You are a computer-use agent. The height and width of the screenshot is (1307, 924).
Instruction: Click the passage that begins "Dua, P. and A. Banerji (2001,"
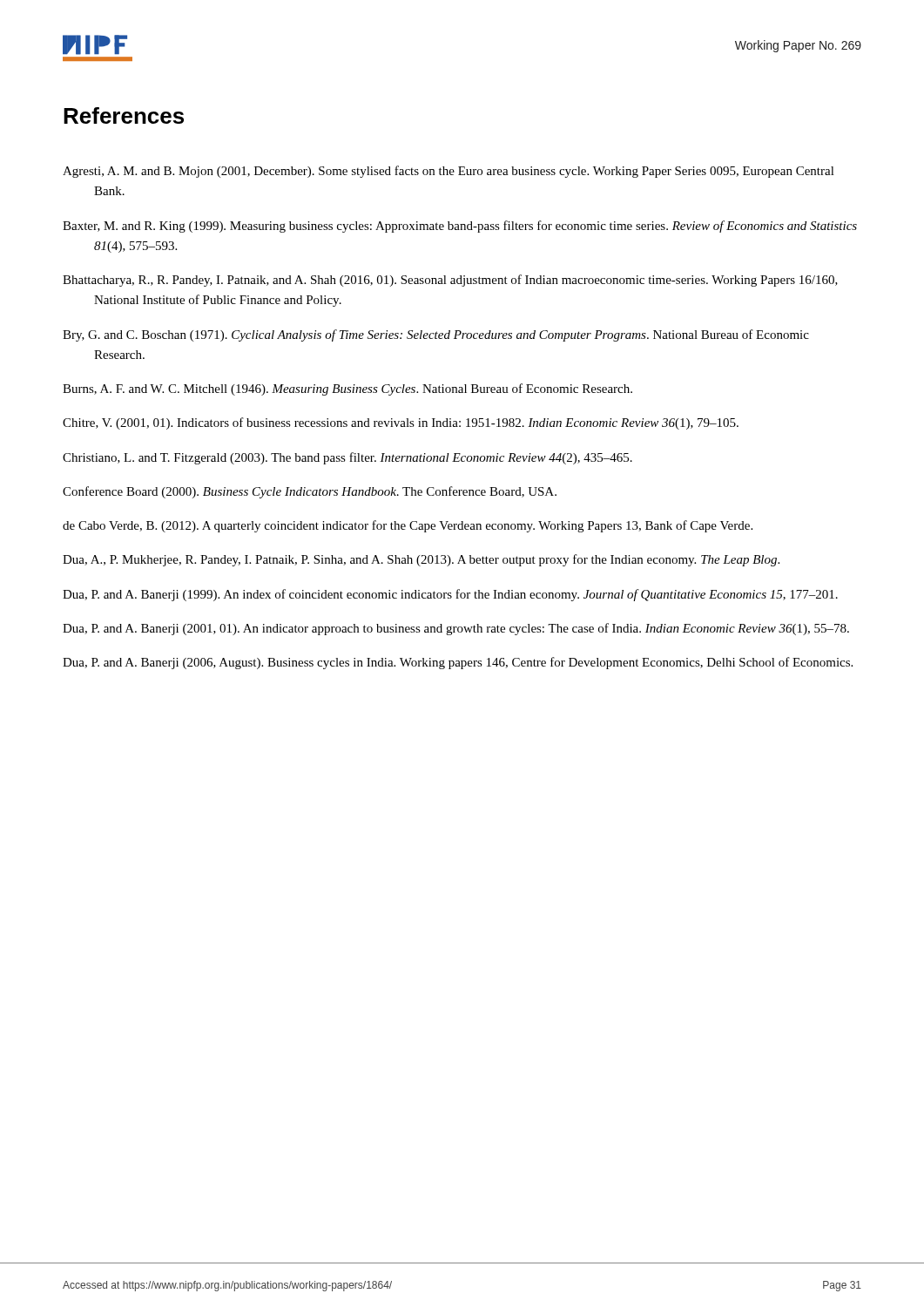[x=462, y=629]
